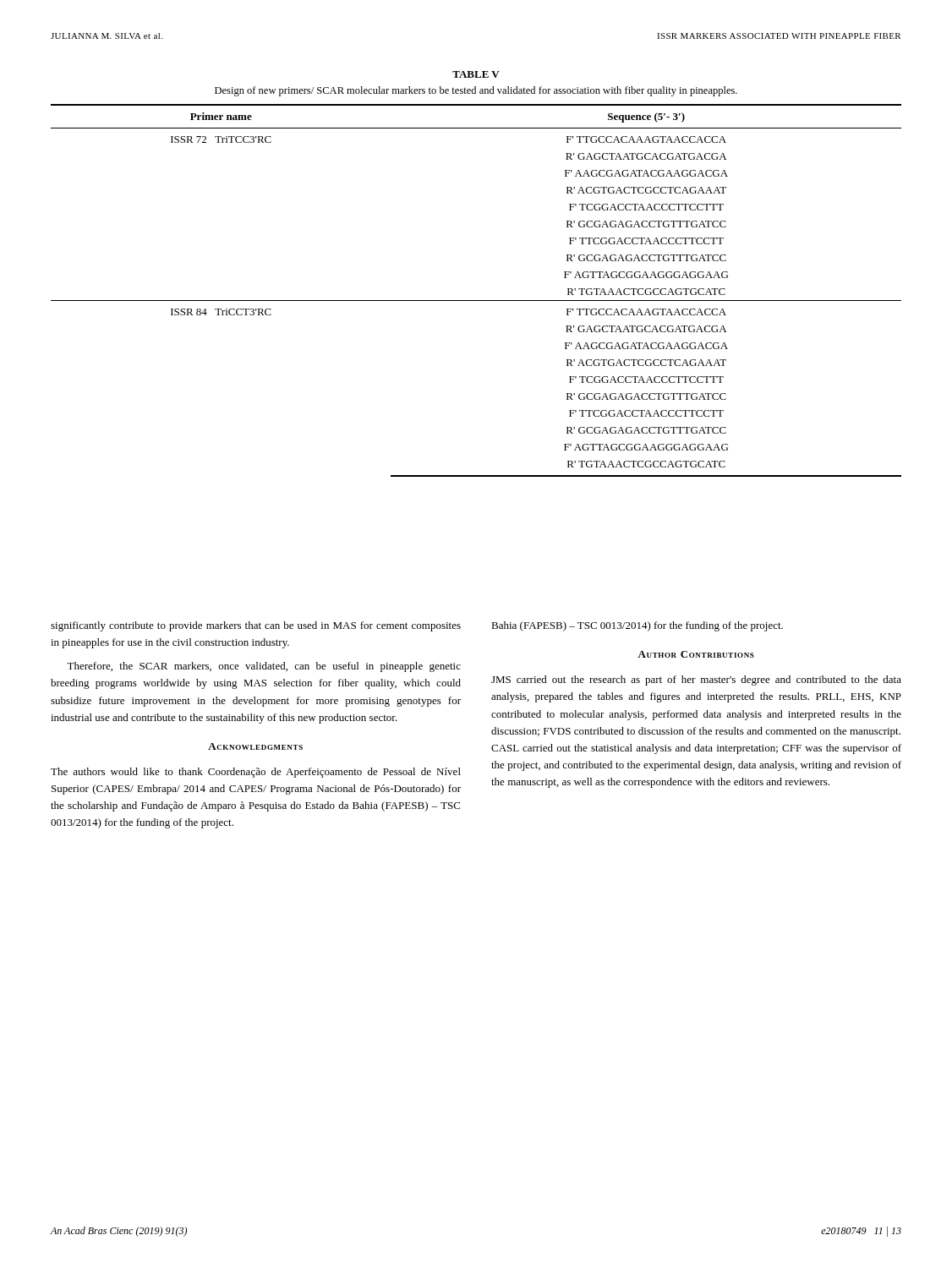Click on the section header with the text "Author Contributions"
This screenshot has width=952, height=1268.
pyautogui.click(x=696, y=654)
